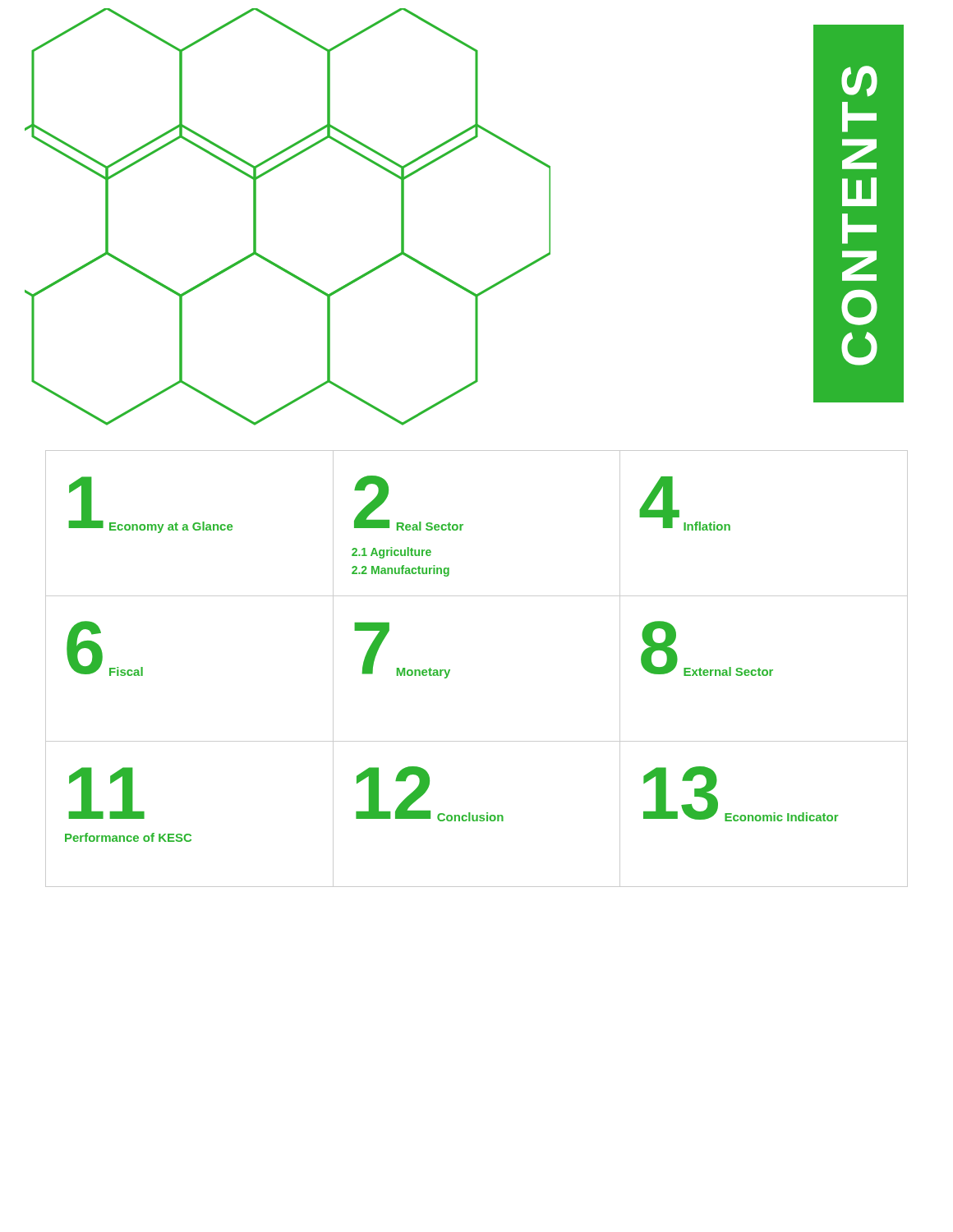953x1232 pixels.
Task: Locate the table with the text "1 Economy at a Glance"
Action: tap(476, 669)
